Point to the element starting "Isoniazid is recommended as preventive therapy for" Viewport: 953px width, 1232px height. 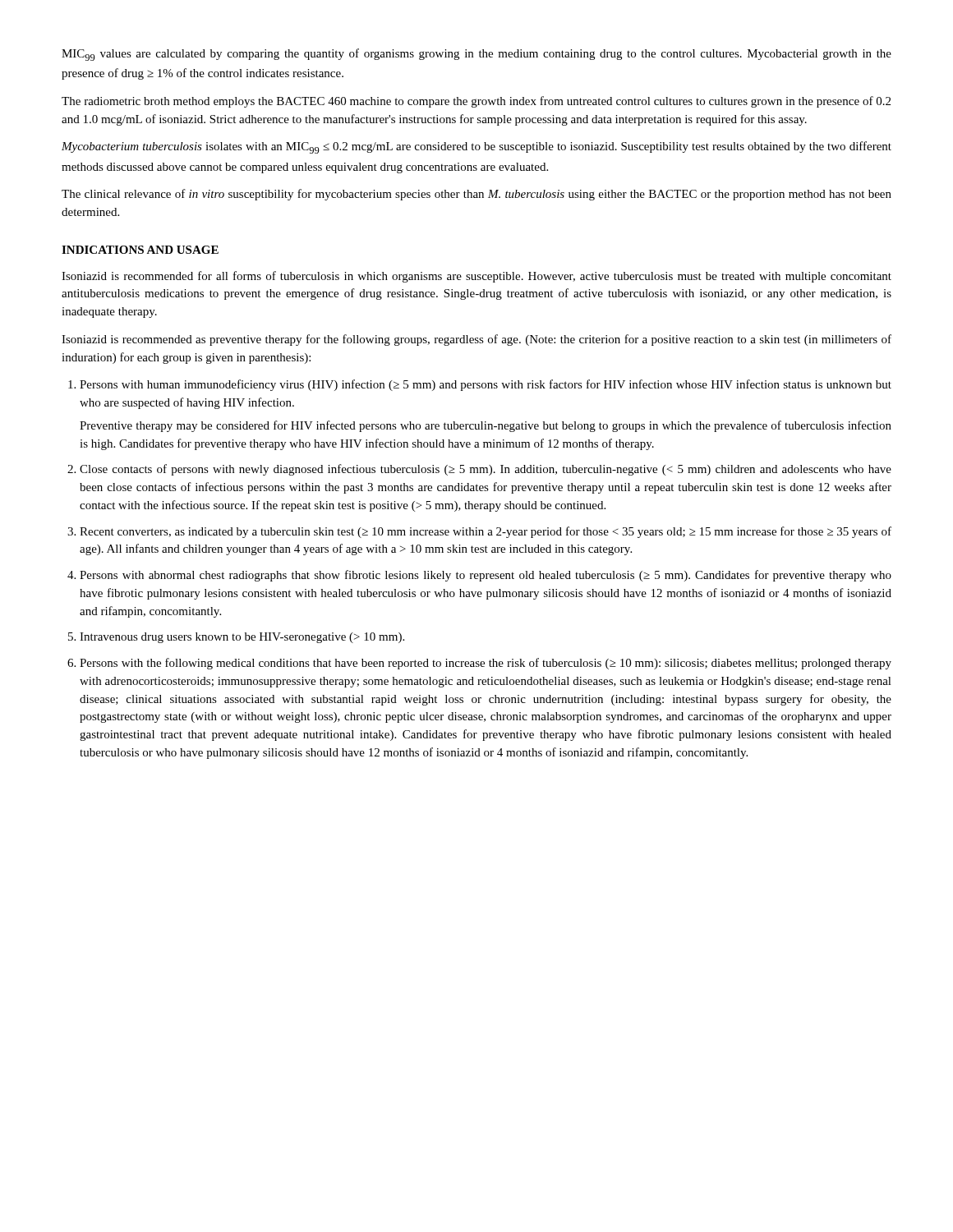476,349
